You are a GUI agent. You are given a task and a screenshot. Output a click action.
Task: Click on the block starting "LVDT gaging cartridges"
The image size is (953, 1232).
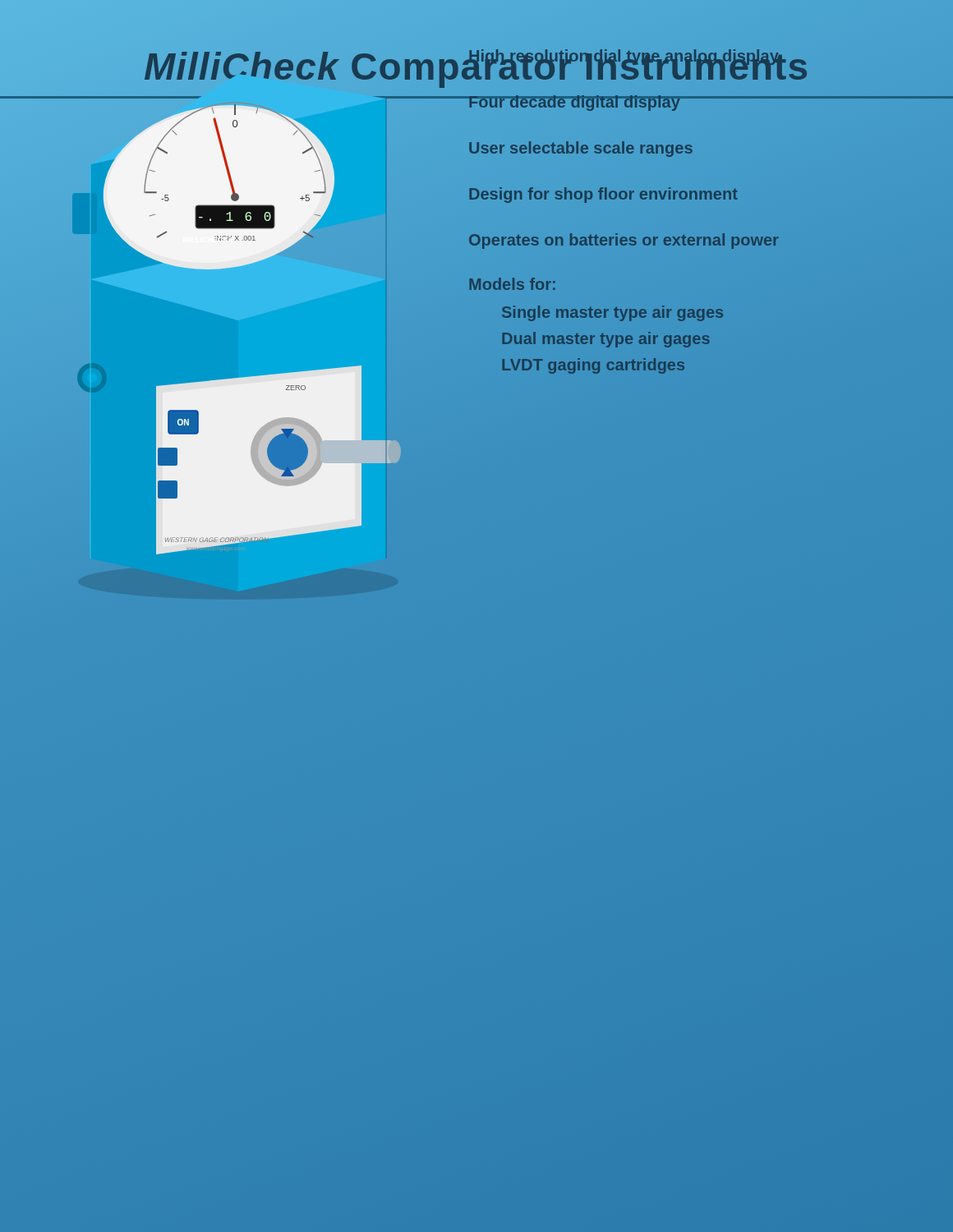pos(593,365)
